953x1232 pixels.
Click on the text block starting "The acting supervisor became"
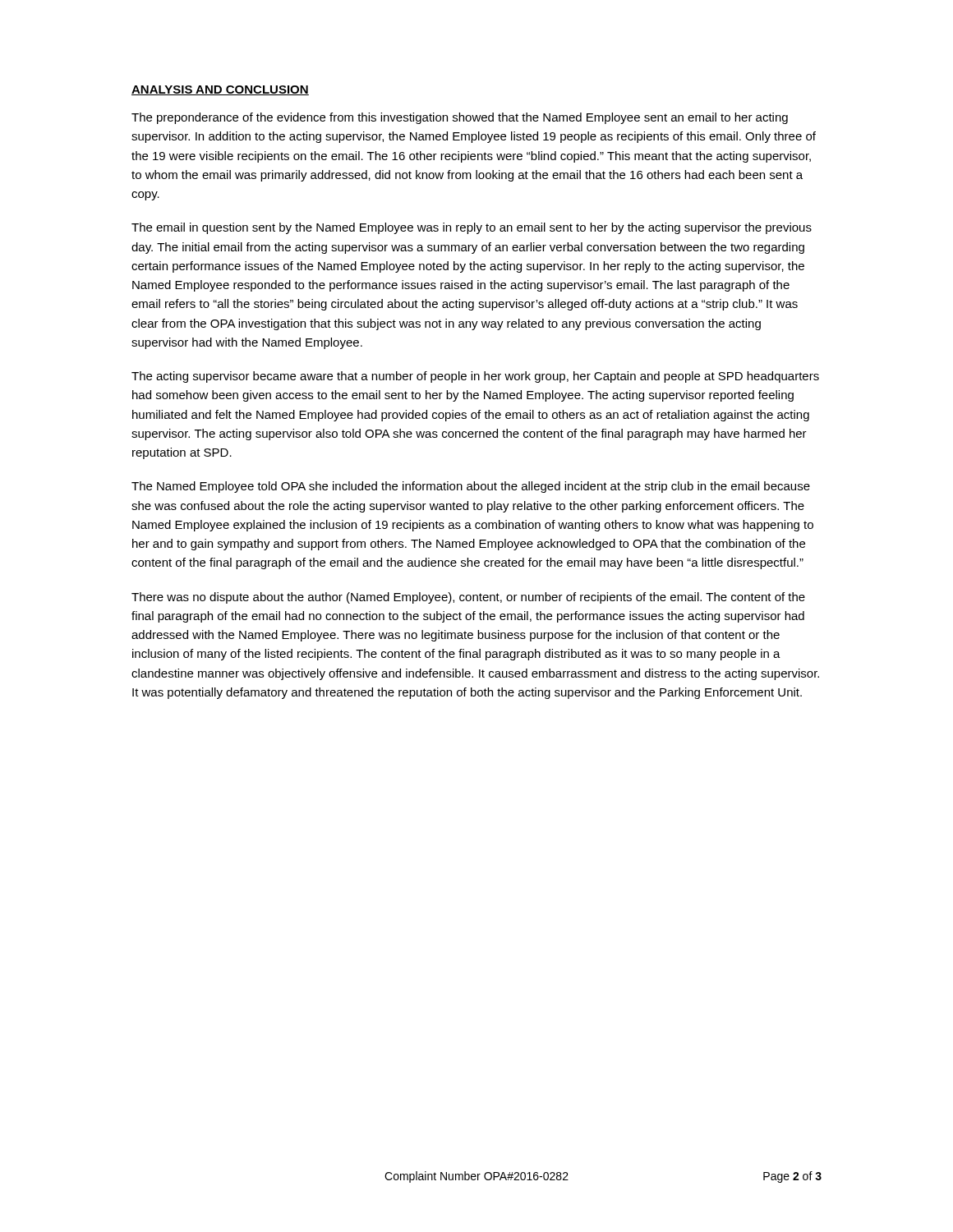(x=475, y=414)
